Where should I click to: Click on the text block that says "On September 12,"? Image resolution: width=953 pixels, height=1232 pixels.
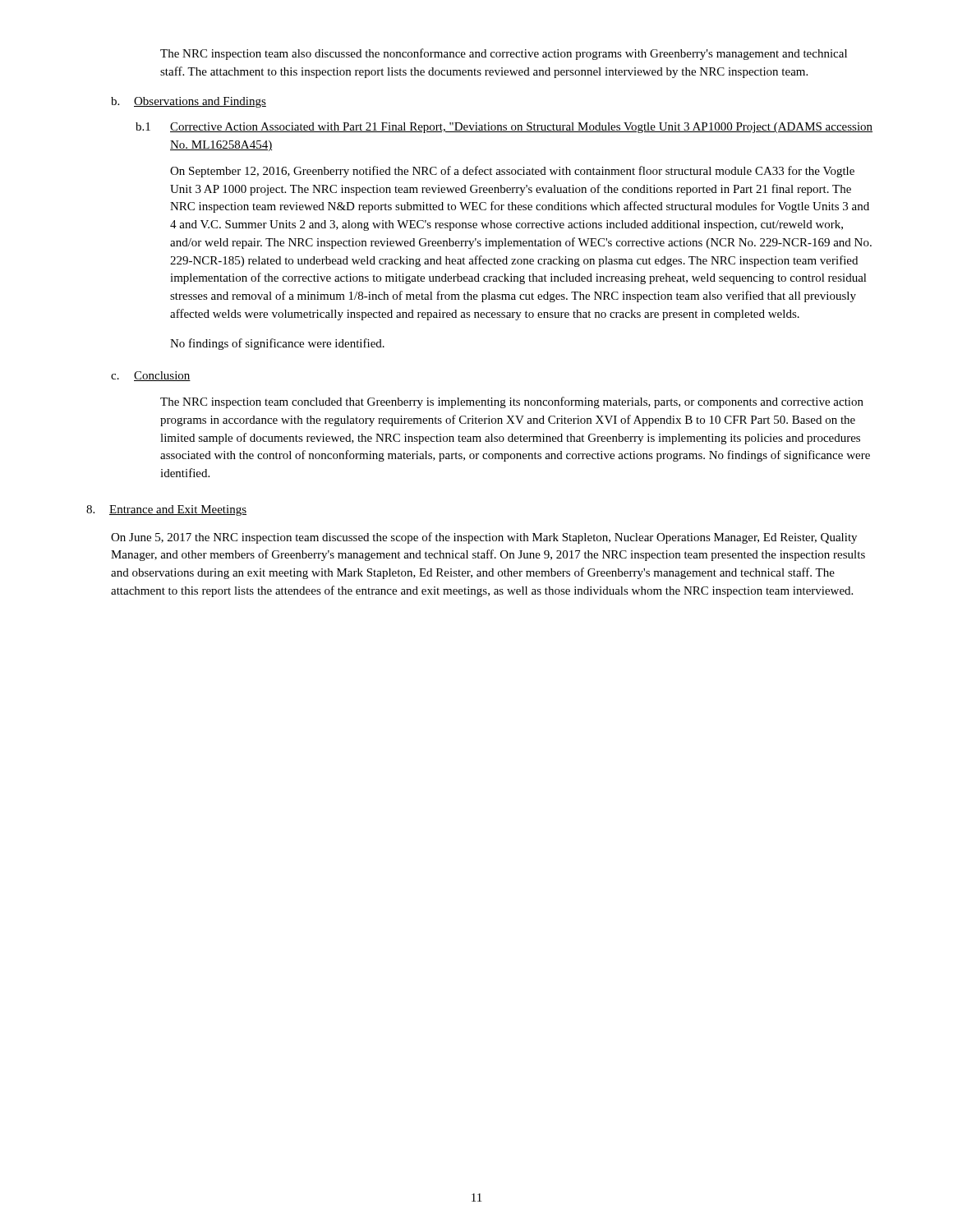pos(521,242)
